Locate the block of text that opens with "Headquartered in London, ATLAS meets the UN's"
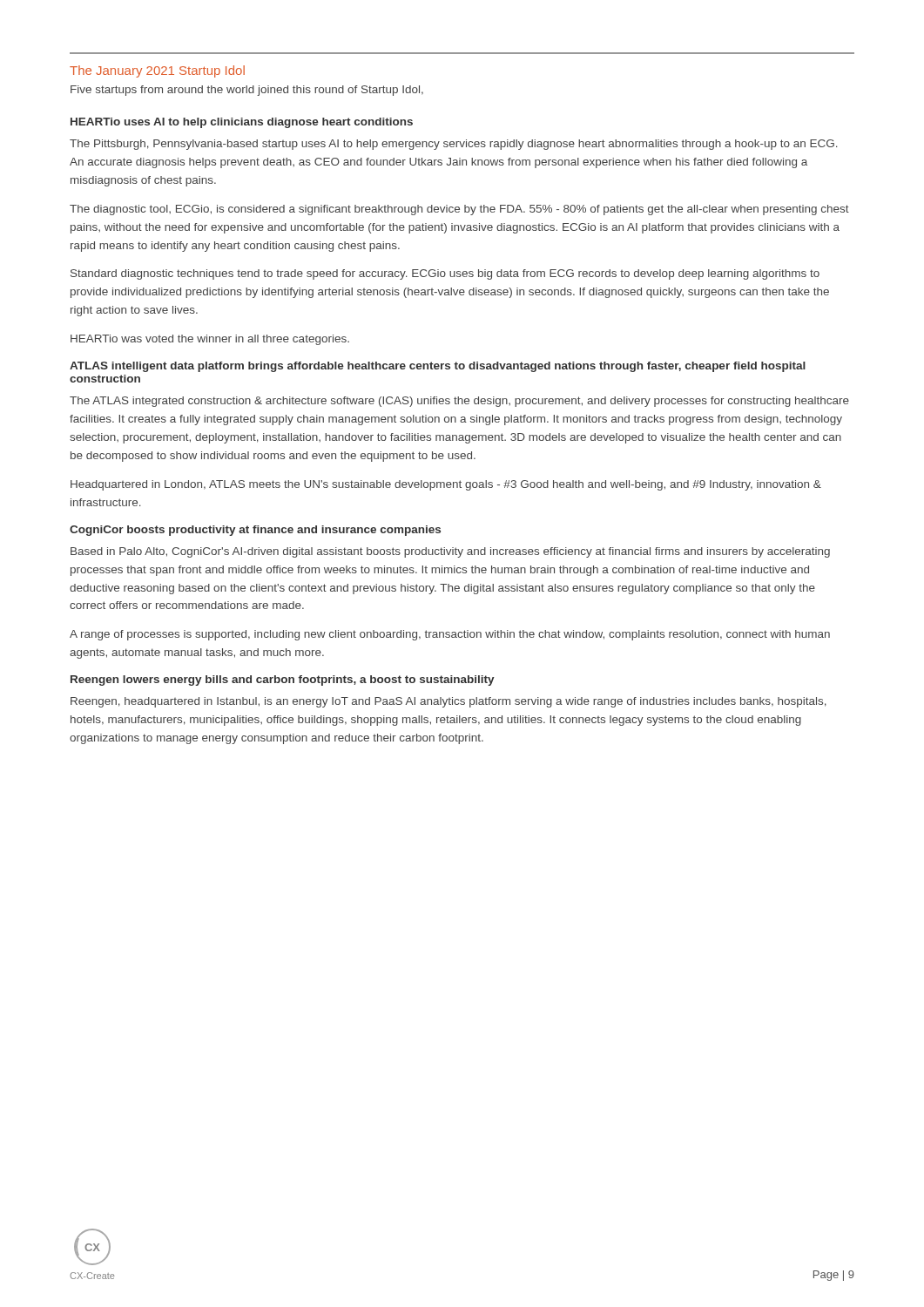Image resolution: width=924 pixels, height=1307 pixels. (x=445, y=493)
